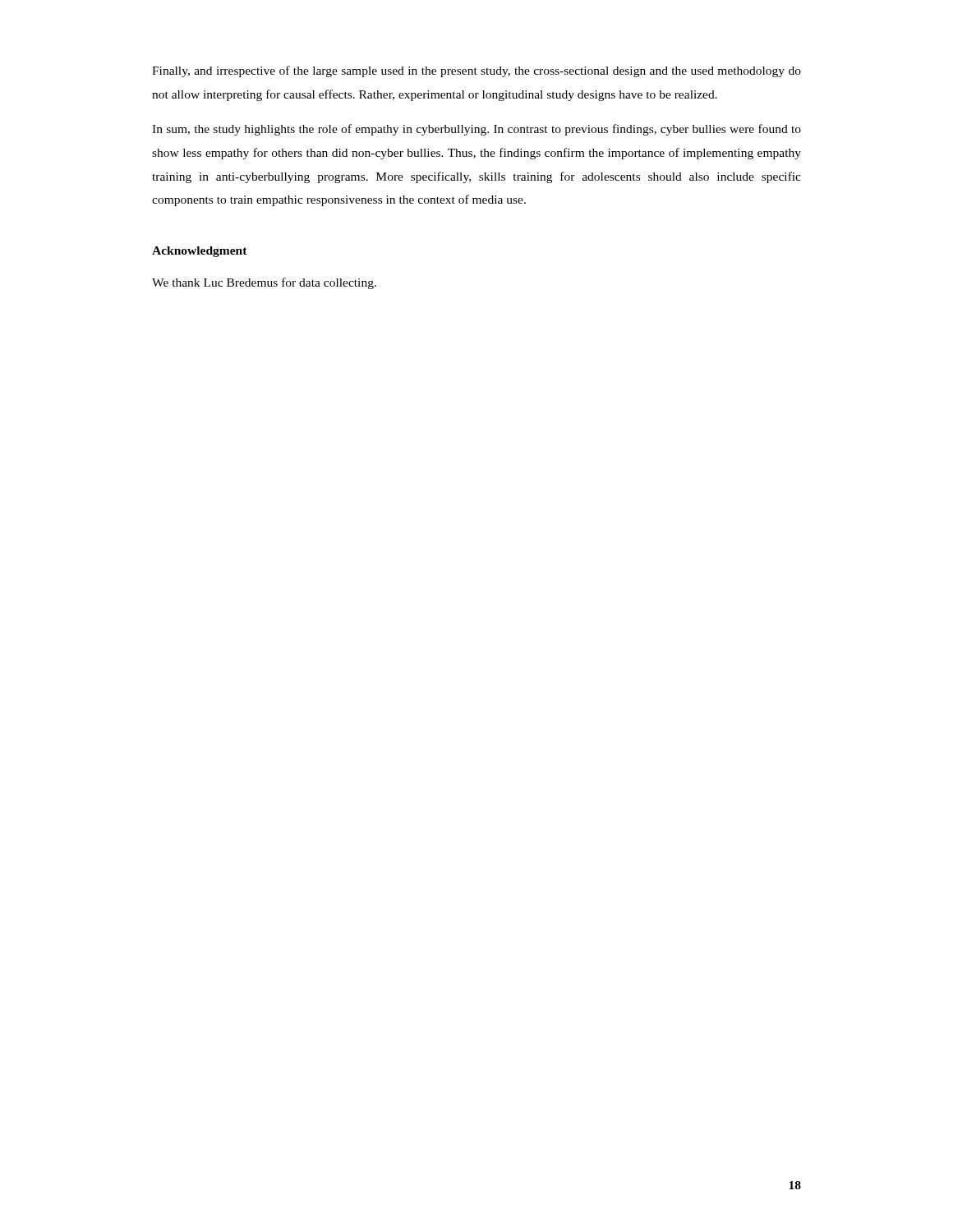Navigate to the text block starting "Finally, and irrespective of the"
Viewport: 953px width, 1232px height.
476,82
